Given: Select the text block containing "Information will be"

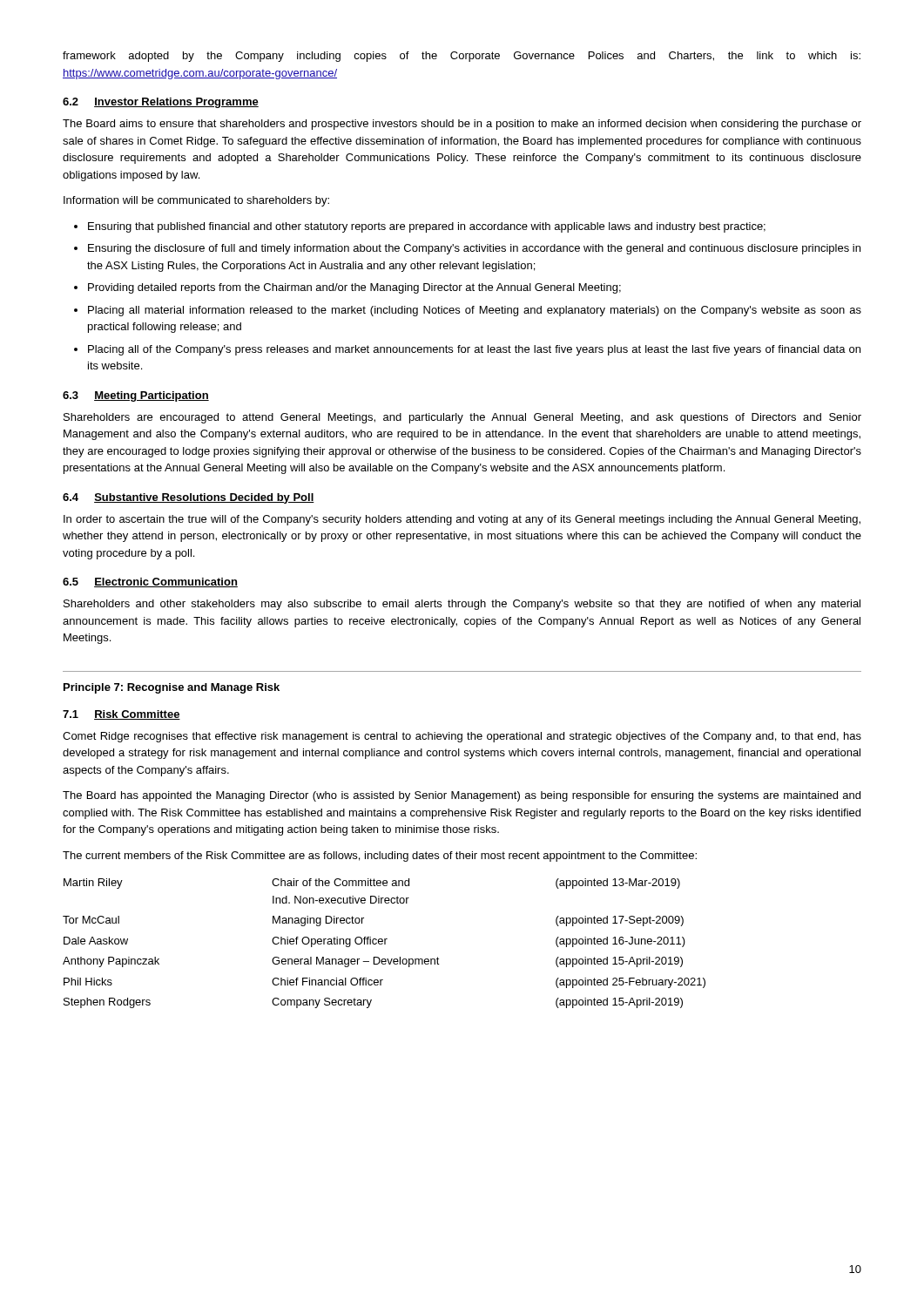Looking at the screenshot, I should point(196,200).
